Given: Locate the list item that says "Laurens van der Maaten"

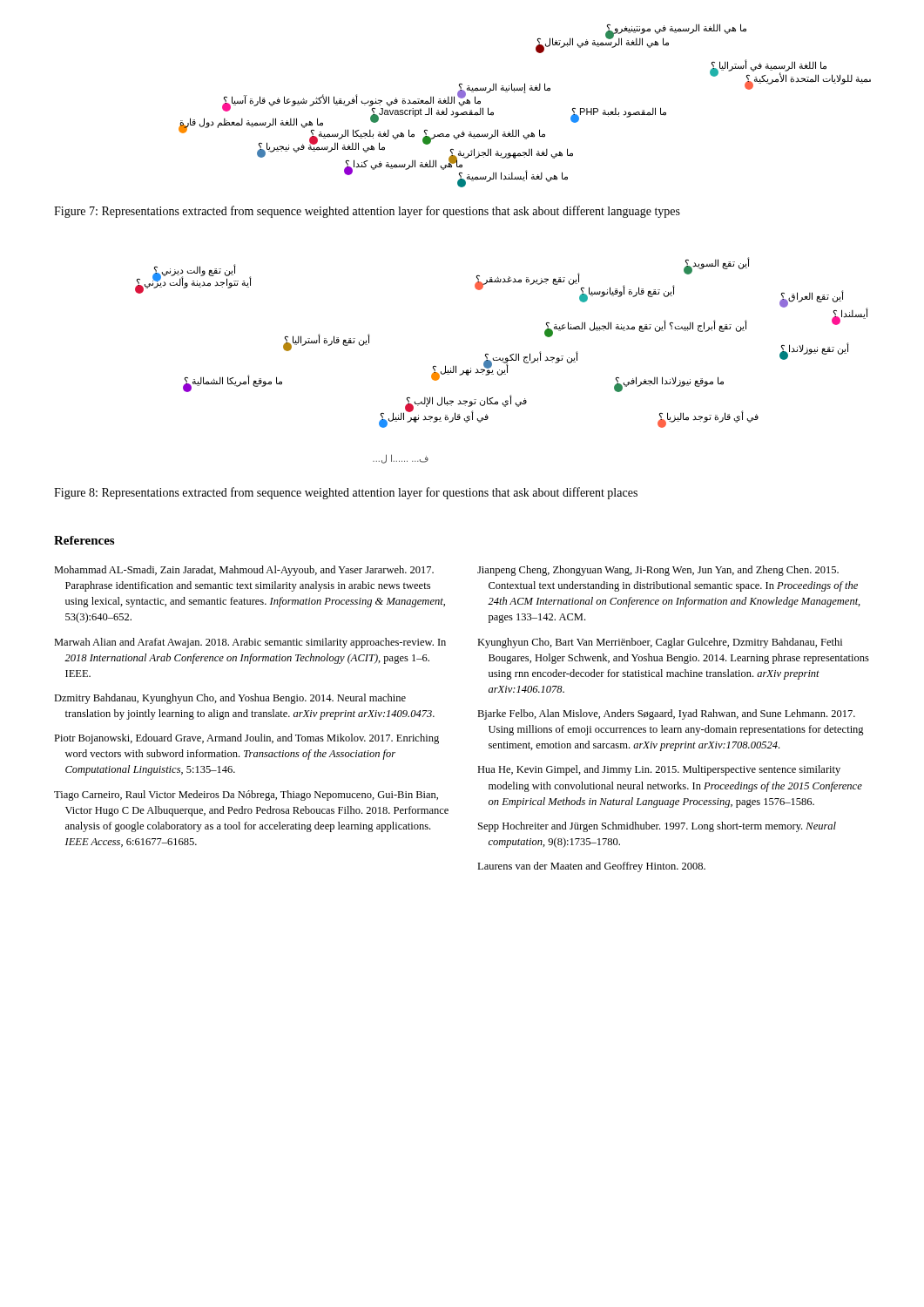Looking at the screenshot, I should (x=592, y=866).
